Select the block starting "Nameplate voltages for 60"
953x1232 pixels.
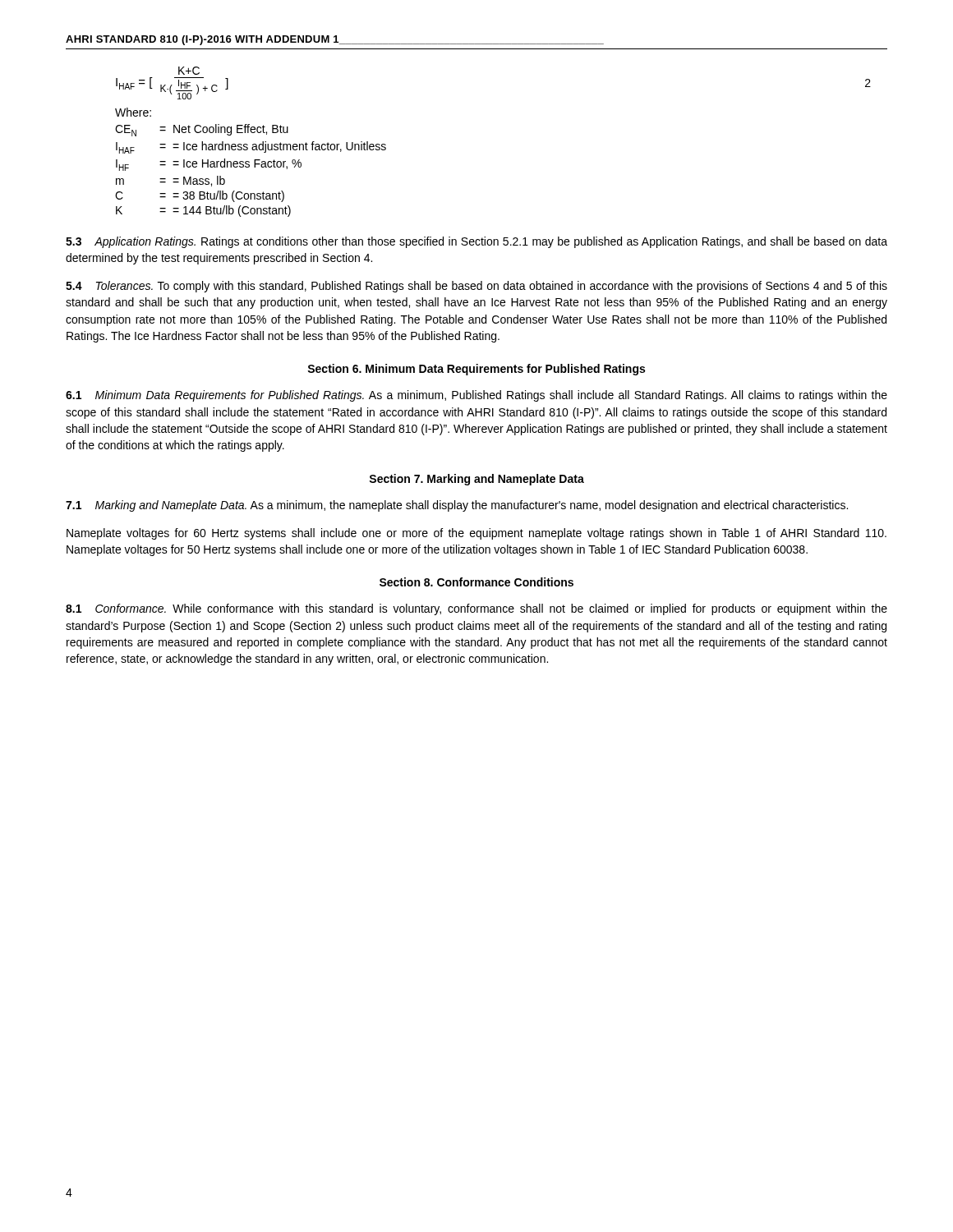pos(476,541)
